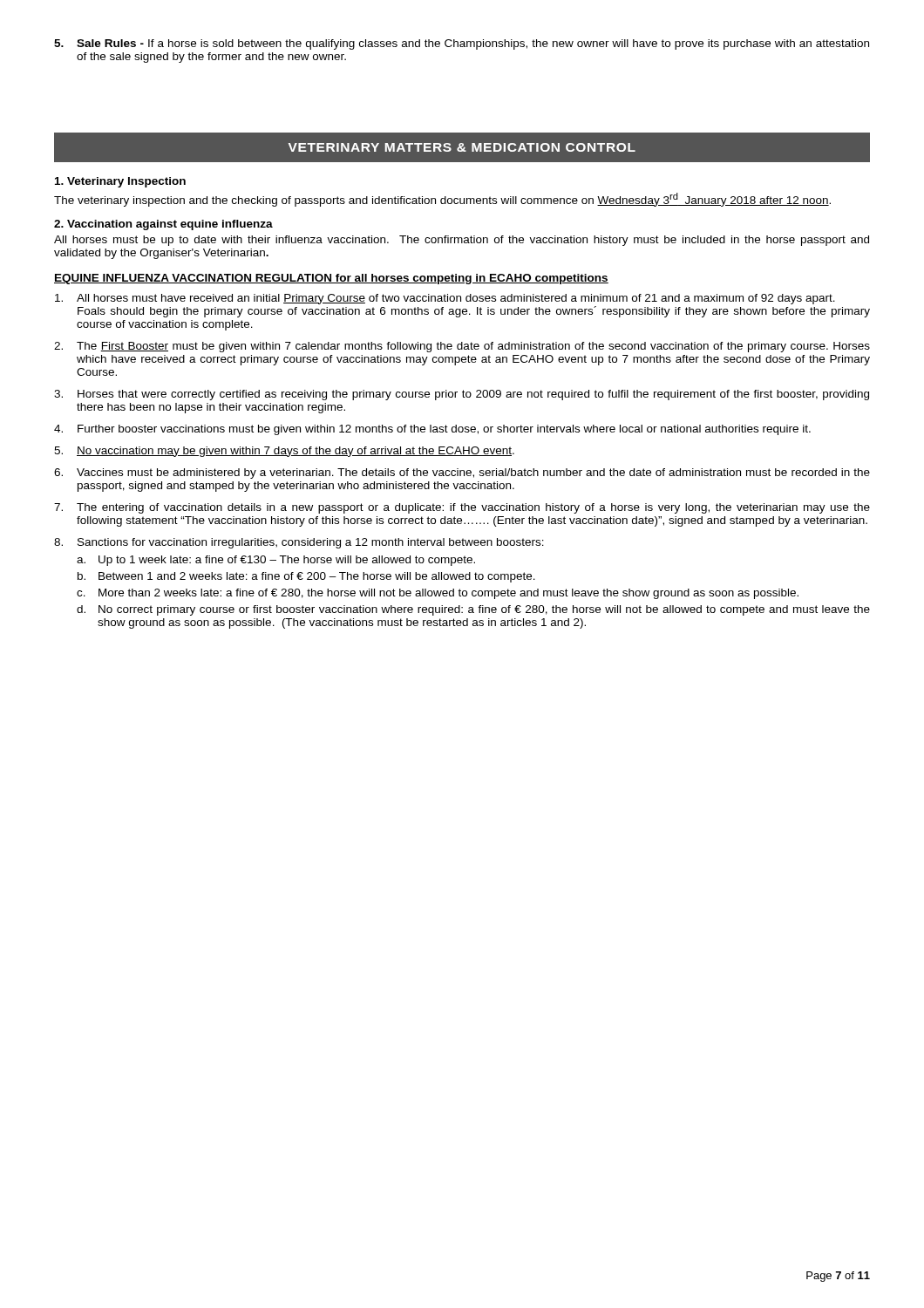
Task: Navigate to the element starting "2. Vaccination against equine influenza"
Action: click(163, 223)
